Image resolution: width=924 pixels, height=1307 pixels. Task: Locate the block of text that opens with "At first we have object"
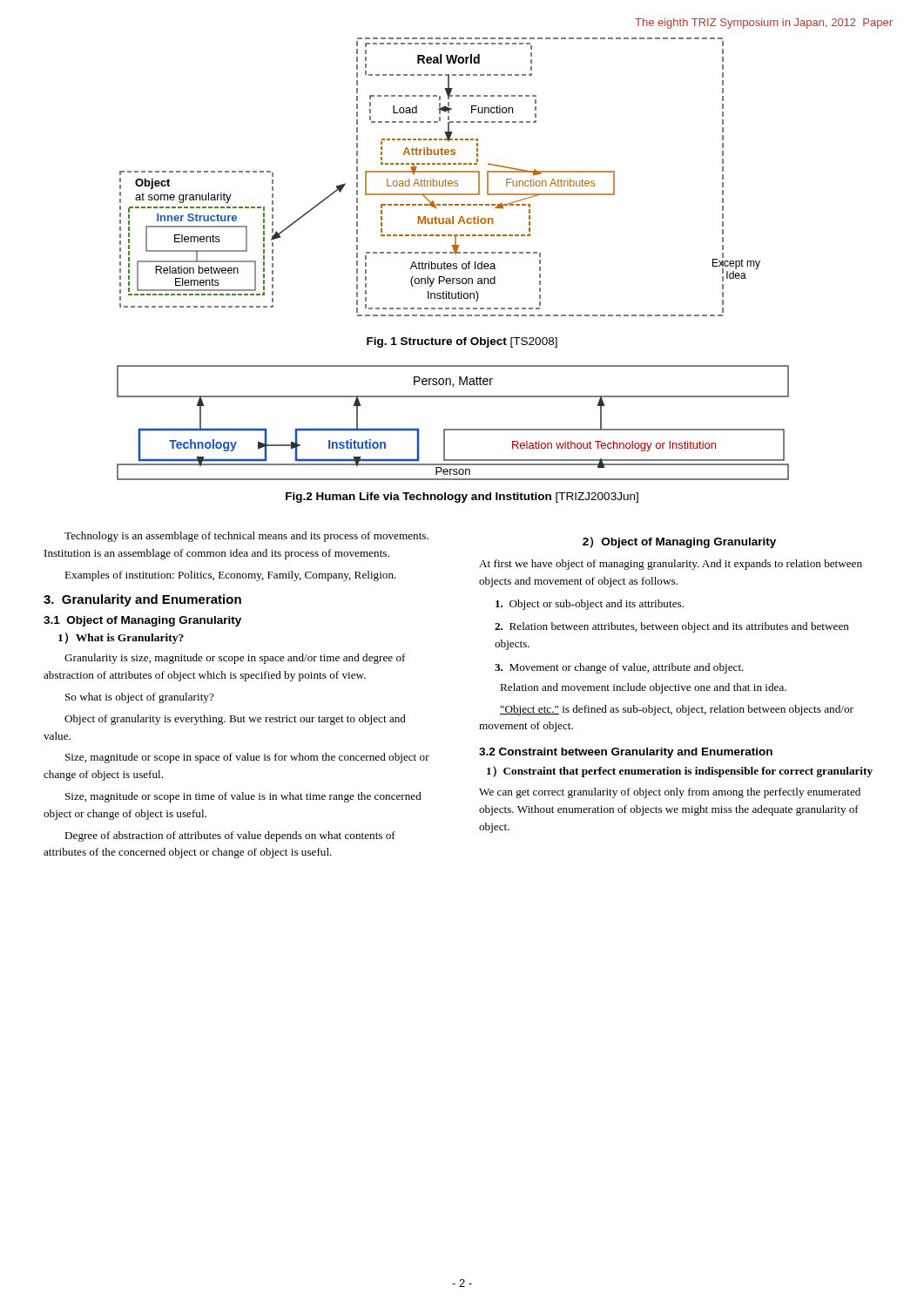coord(679,572)
